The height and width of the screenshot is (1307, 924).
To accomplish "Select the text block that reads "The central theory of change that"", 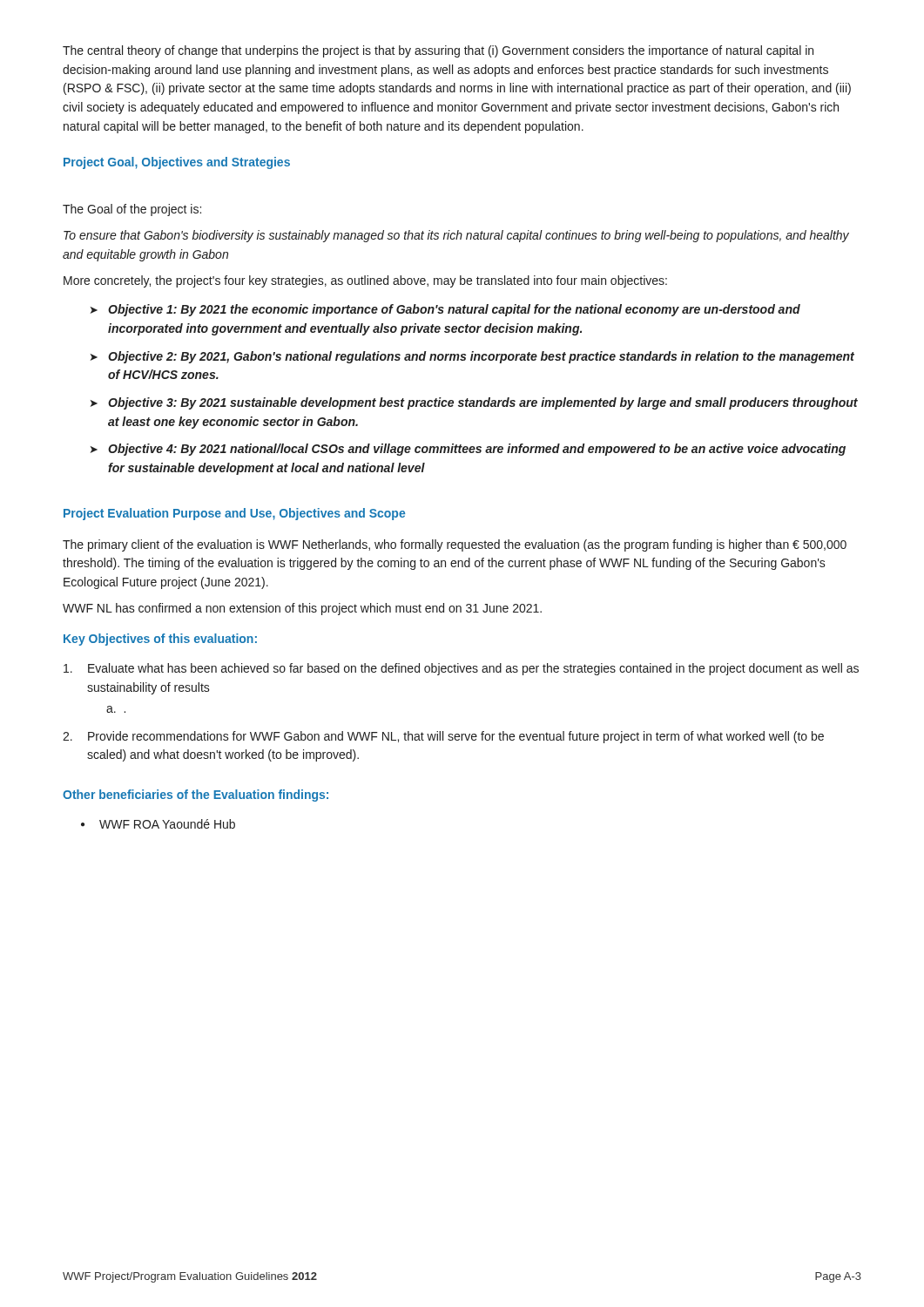I will coord(457,88).
